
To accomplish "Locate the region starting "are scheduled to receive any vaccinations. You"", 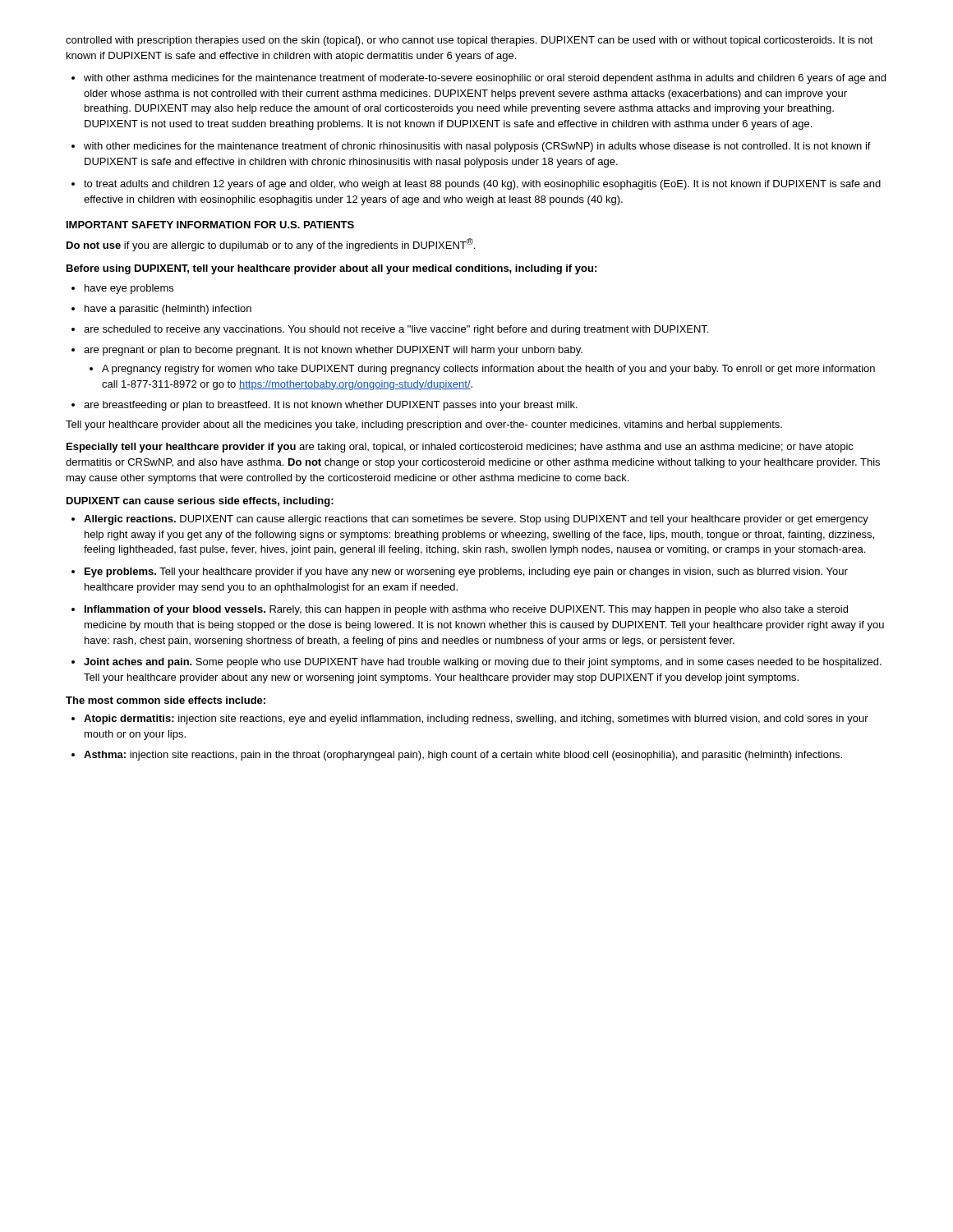I will click(x=397, y=329).
